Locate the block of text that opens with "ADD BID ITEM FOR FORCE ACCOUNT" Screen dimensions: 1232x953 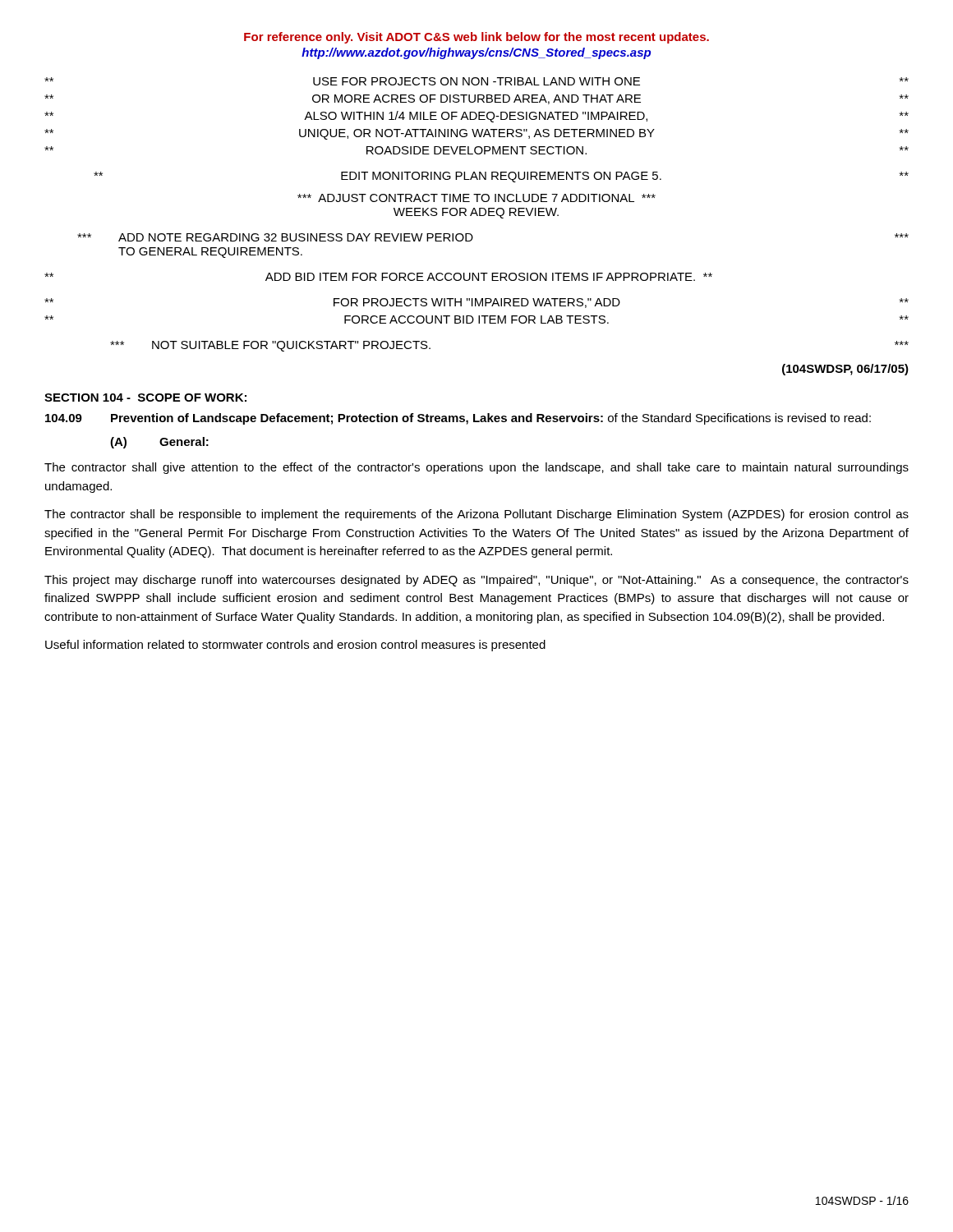476,276
